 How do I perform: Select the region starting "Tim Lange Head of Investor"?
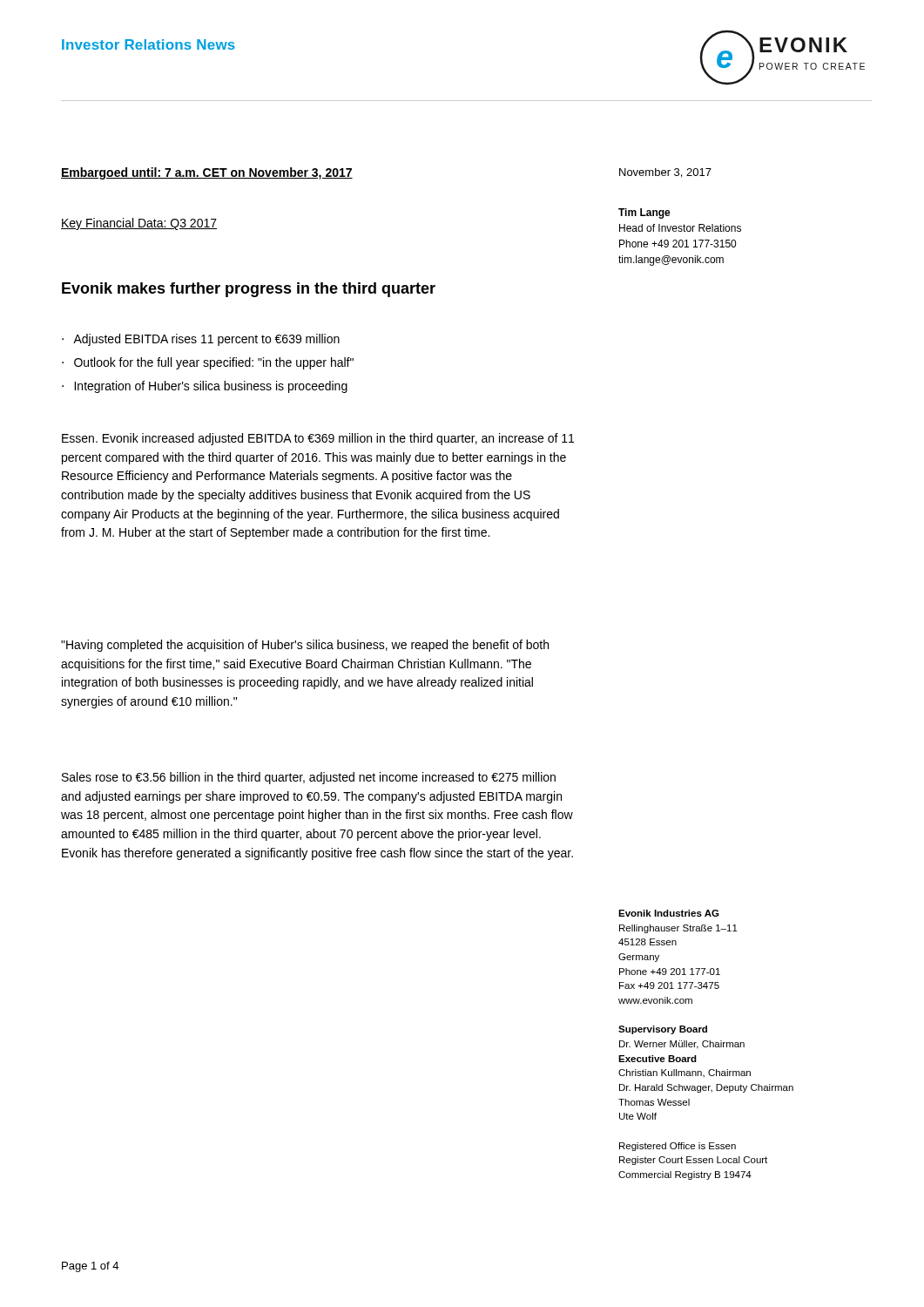pyautogui.click(x=740, y=236)
